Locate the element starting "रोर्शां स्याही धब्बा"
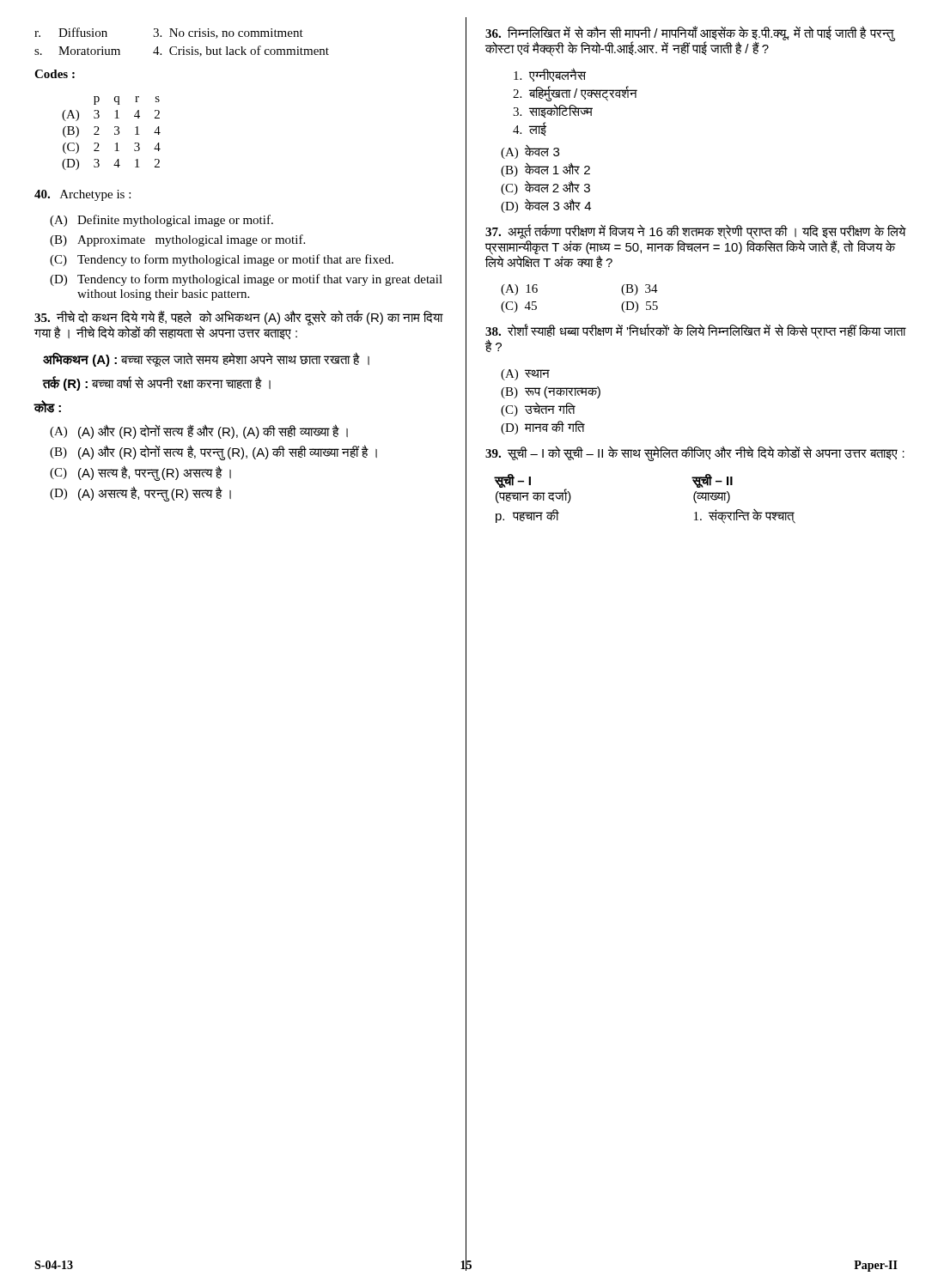Screen dimensions: 1288x932 (x=696, y=339)
